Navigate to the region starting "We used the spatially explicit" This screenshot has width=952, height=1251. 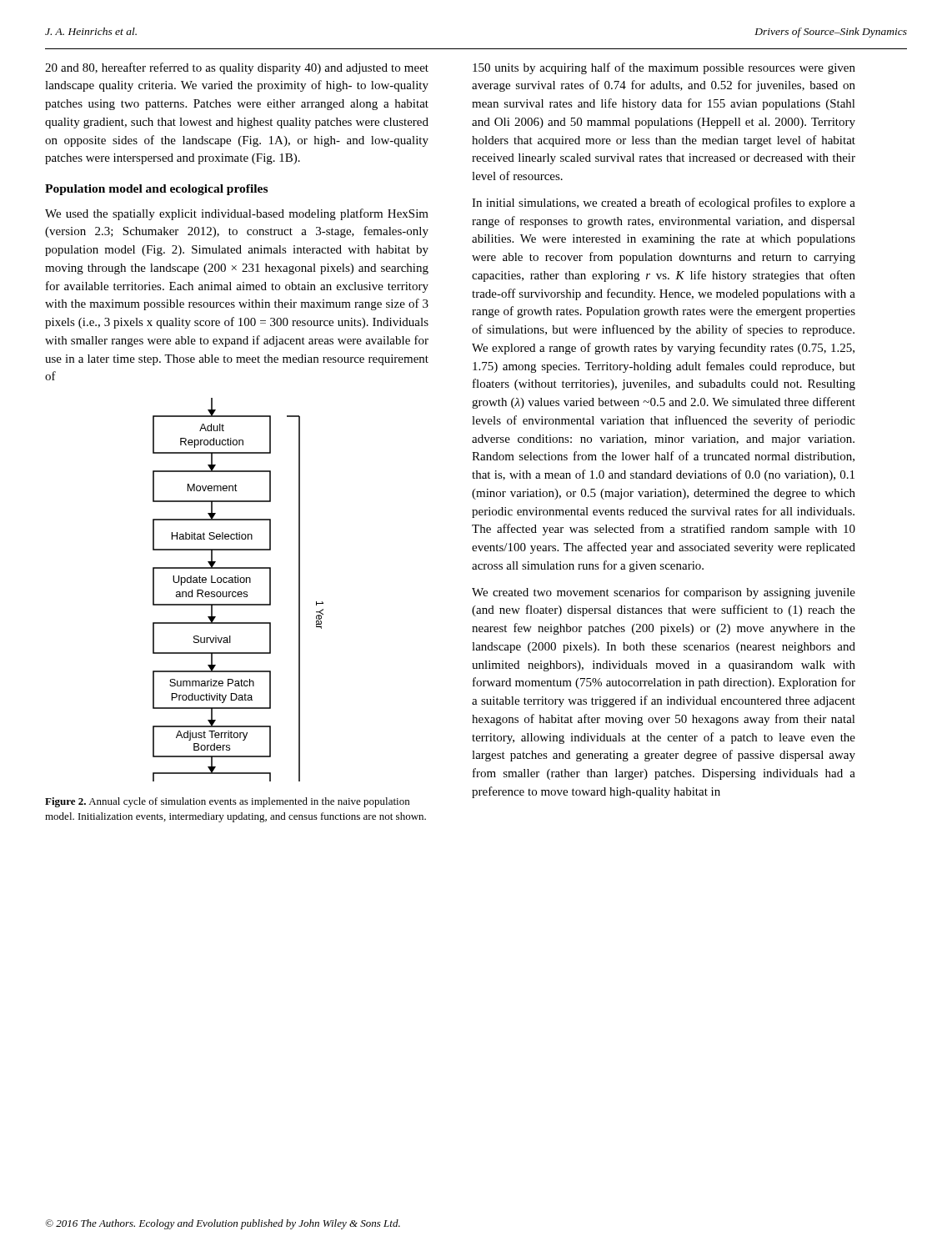[237, 295]
